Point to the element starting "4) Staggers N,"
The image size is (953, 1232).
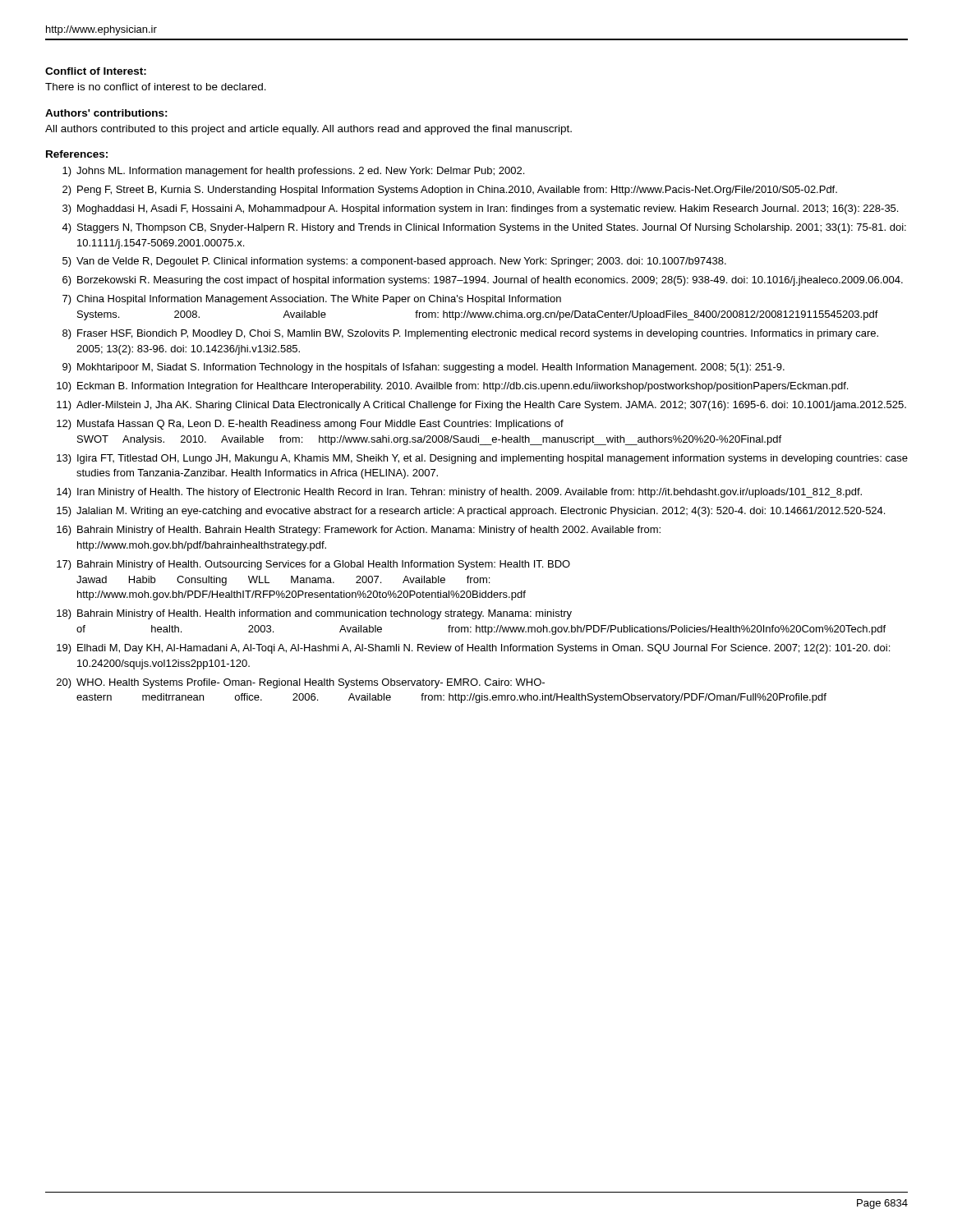point(476,235)
